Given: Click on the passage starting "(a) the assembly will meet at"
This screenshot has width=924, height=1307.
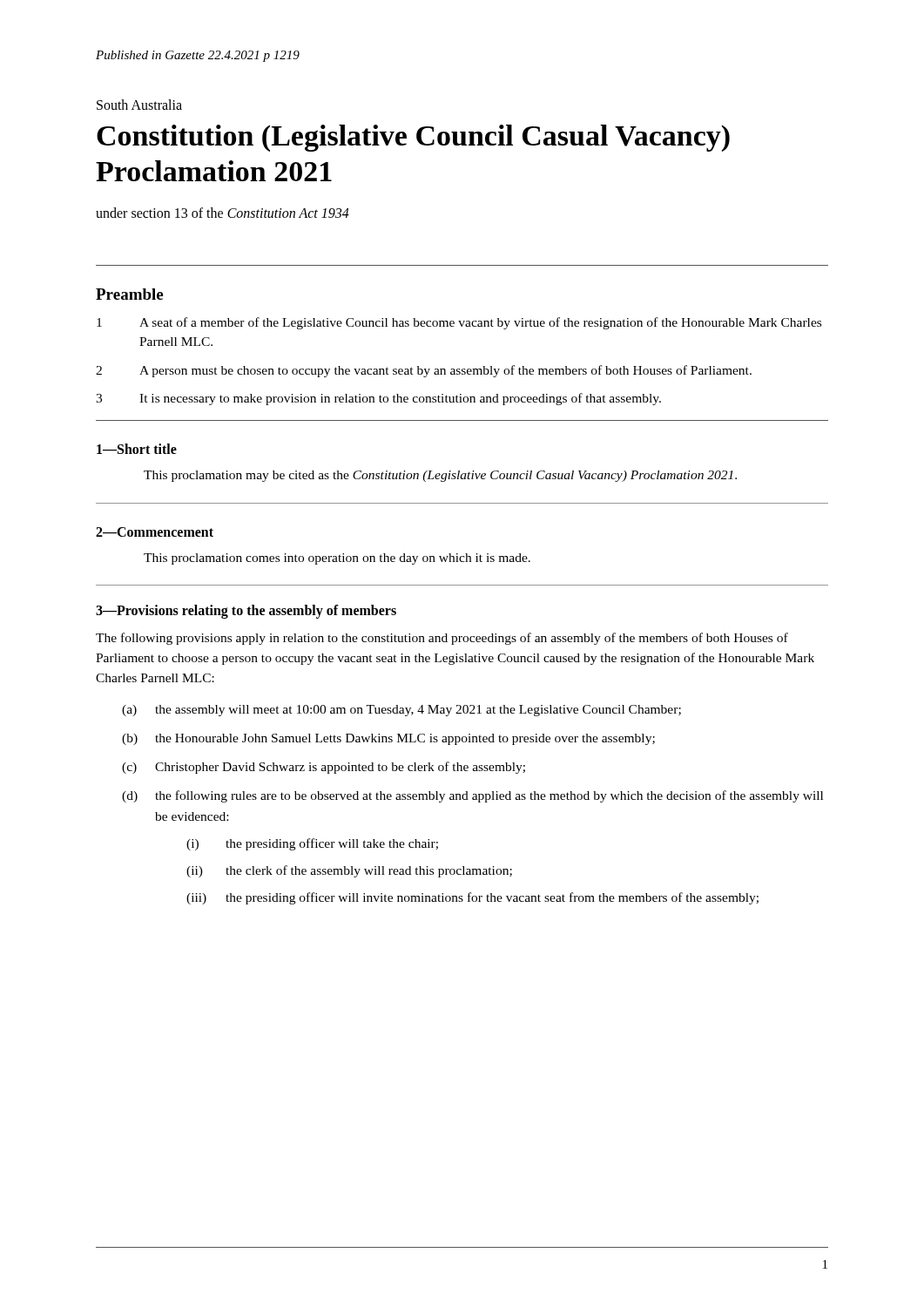Looking at the screenshot, I should pos(475,709).
